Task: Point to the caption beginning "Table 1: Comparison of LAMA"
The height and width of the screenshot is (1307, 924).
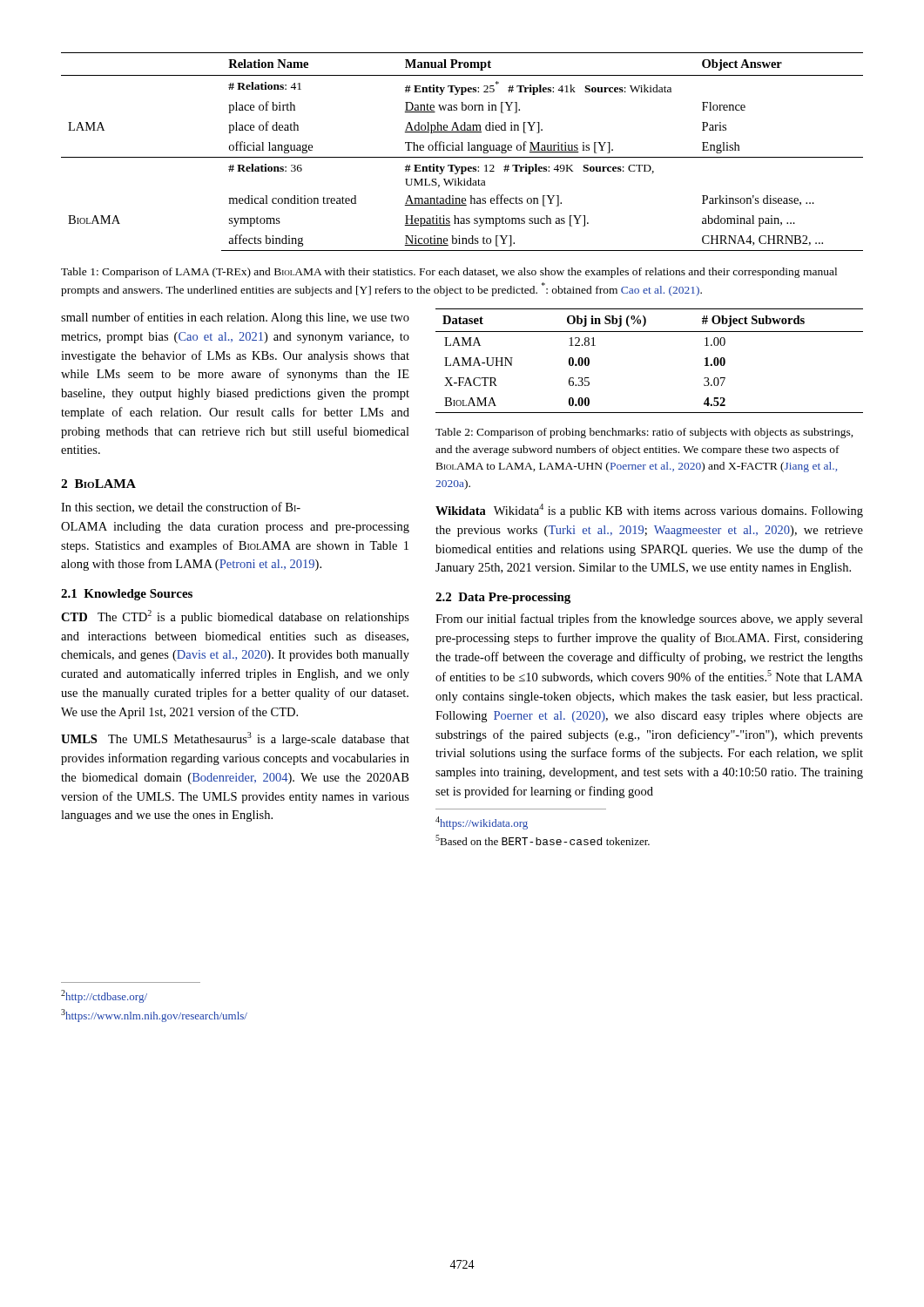Action: click(449, 280)
